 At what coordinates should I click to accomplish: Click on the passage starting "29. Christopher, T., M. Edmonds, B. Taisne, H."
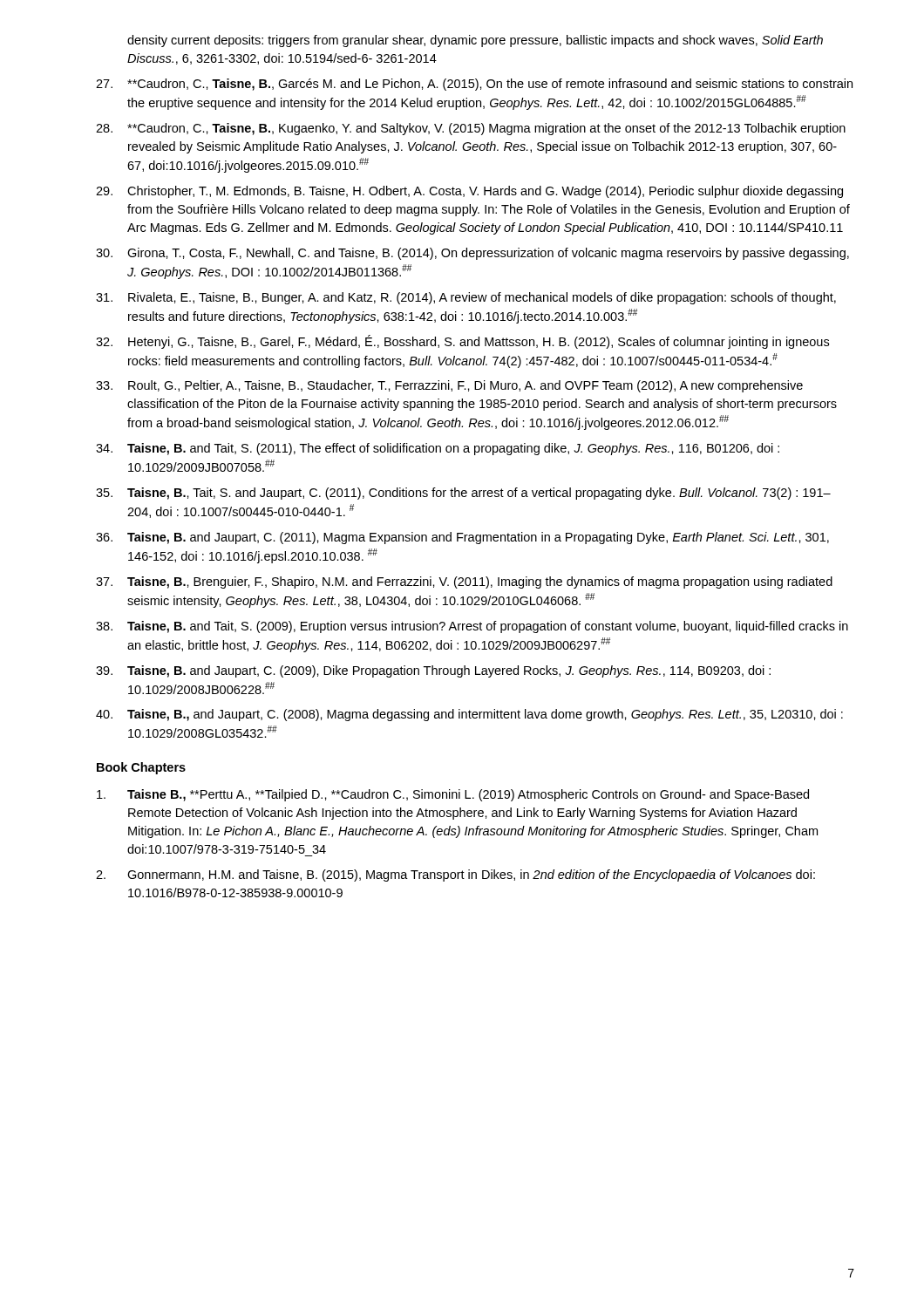(475, 210)
